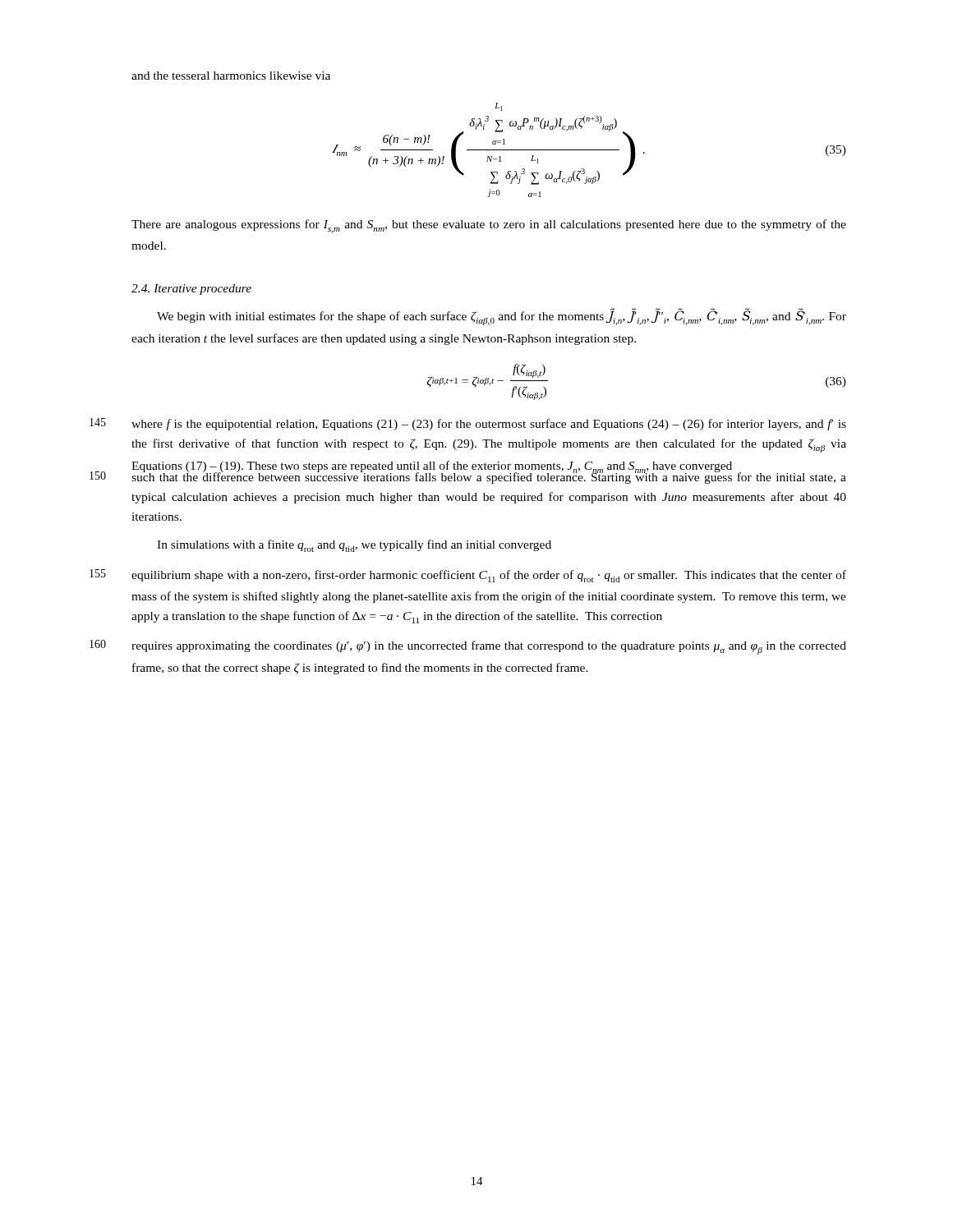953x1232 pixels.
Task: Locate the element starting "In simulations with a"
Action: 354,546
